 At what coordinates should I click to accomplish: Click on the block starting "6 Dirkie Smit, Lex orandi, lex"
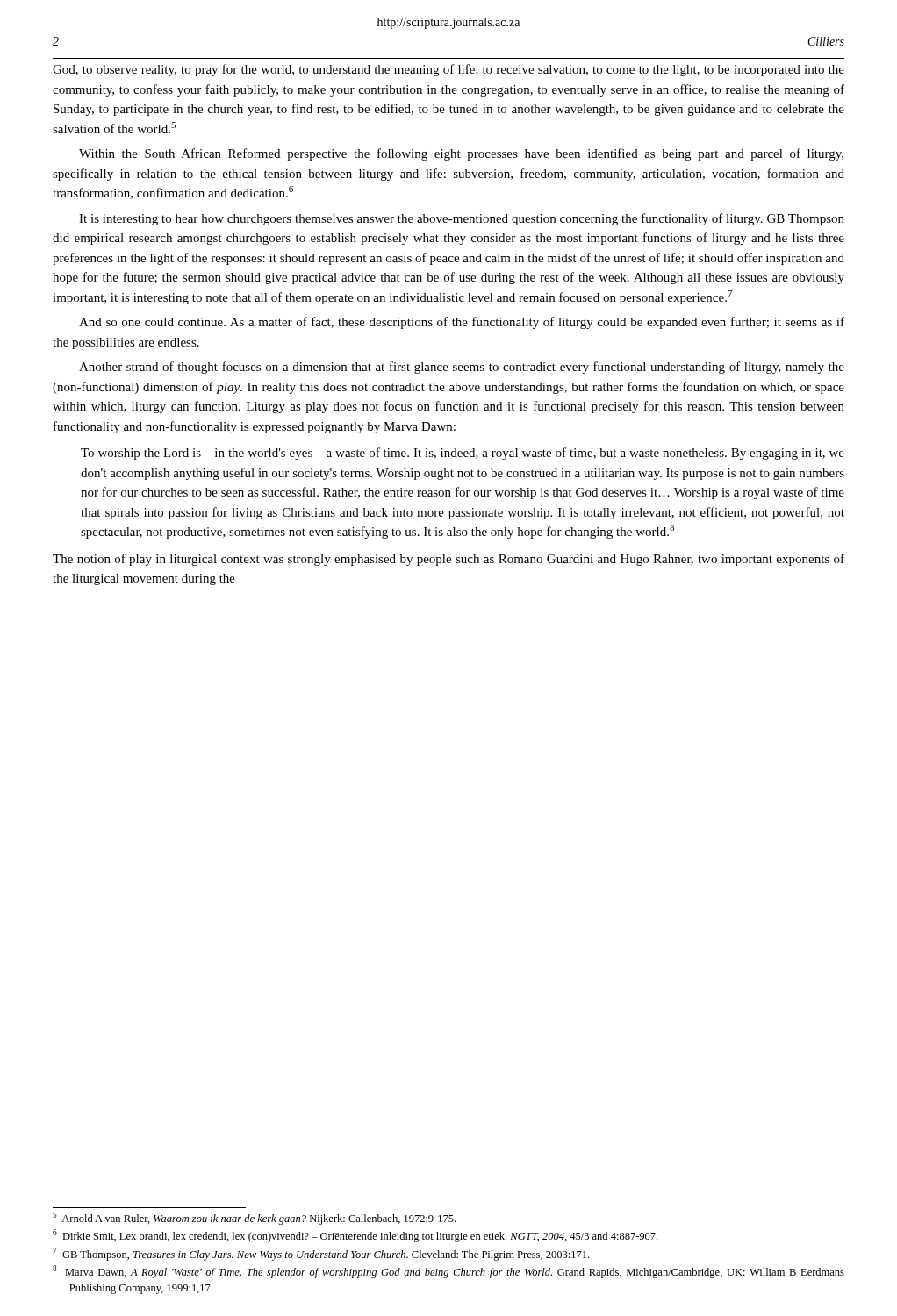(x=448, y=1237)
